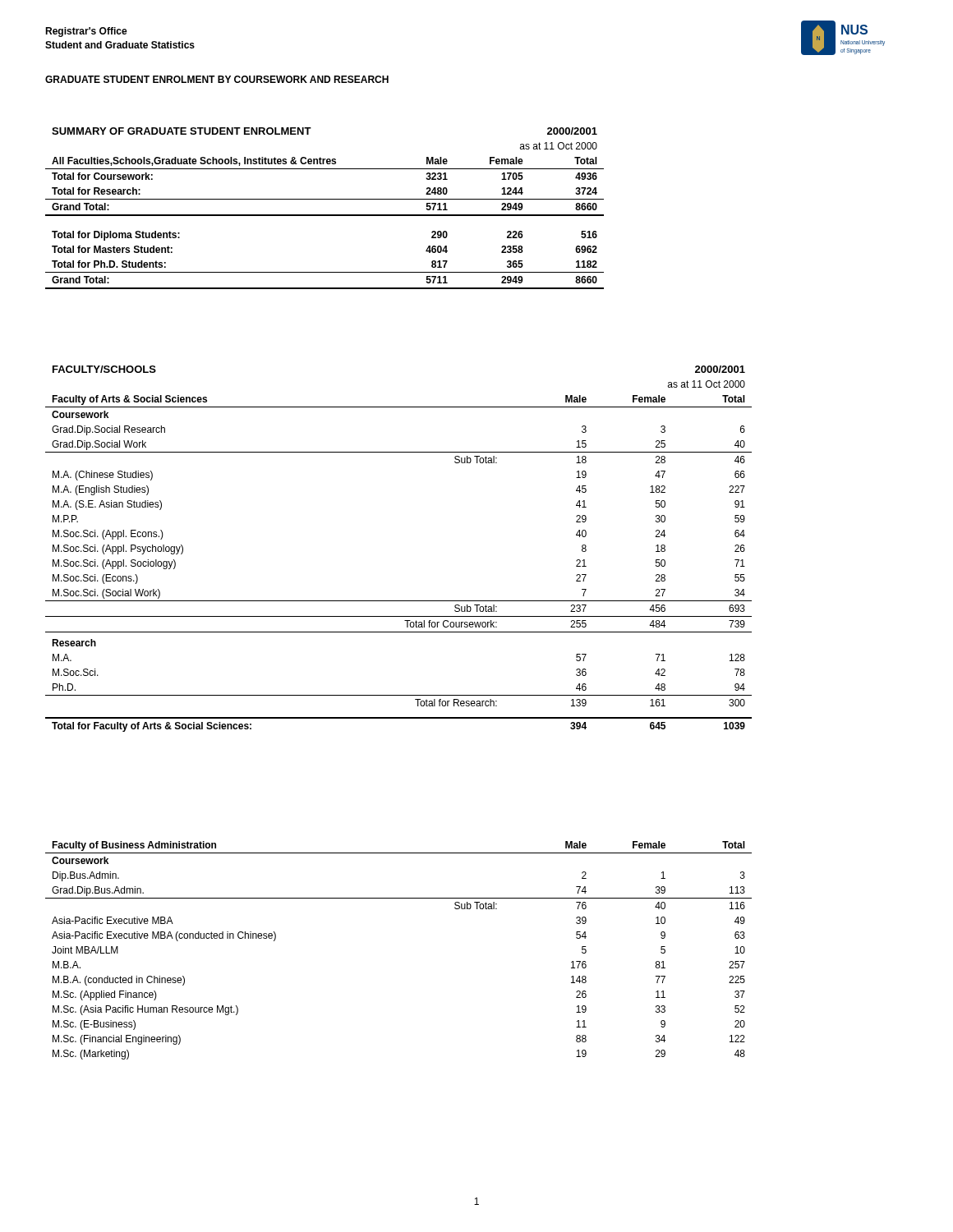This screenshot has width=953, height=1232.
Task: Find the table that mentions "Asia-Pacific Executive MBA"
Action: pos(415,949)
